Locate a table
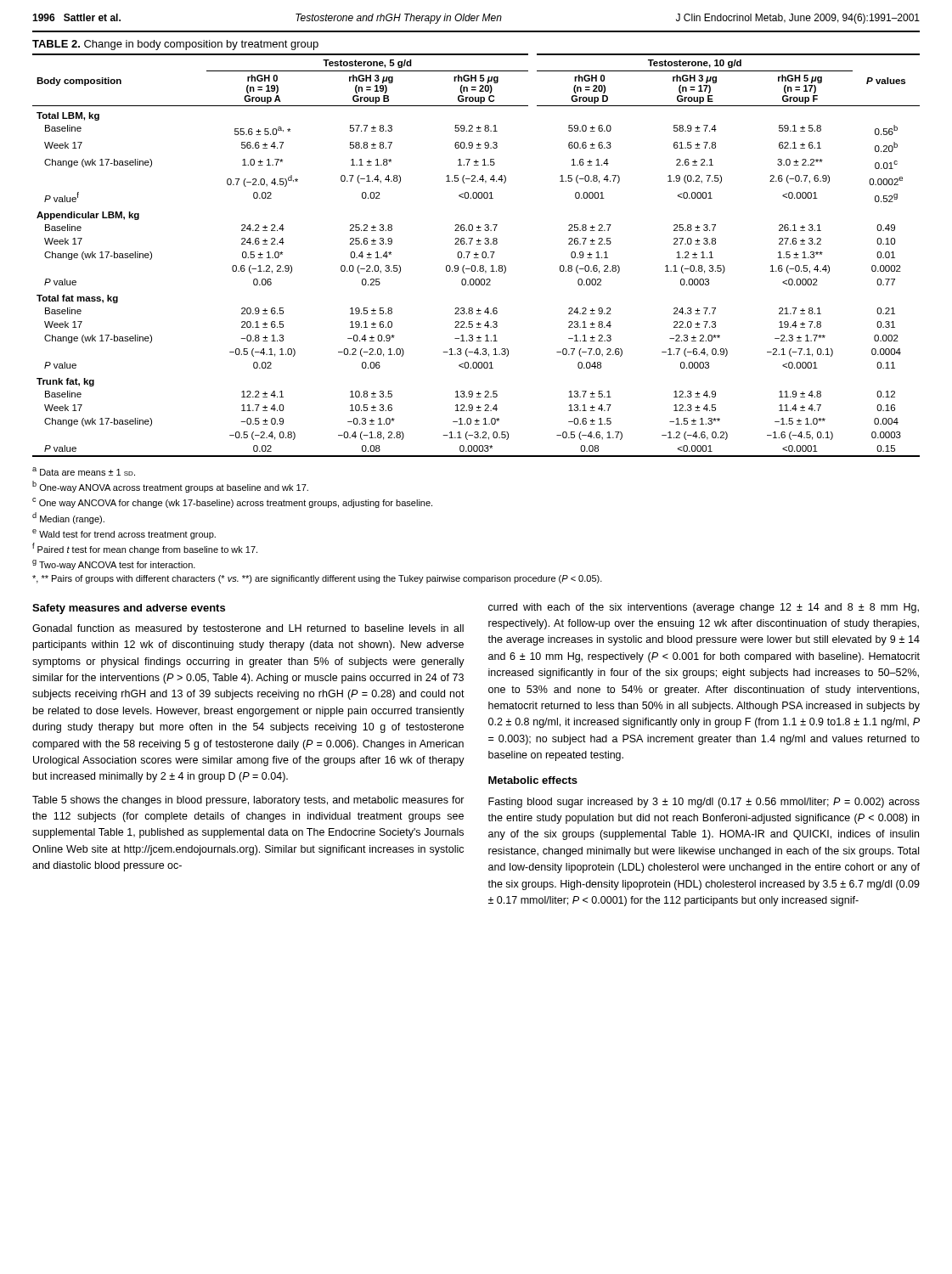The width and height of the screenshot is (952, 1274). pos(476,256)
